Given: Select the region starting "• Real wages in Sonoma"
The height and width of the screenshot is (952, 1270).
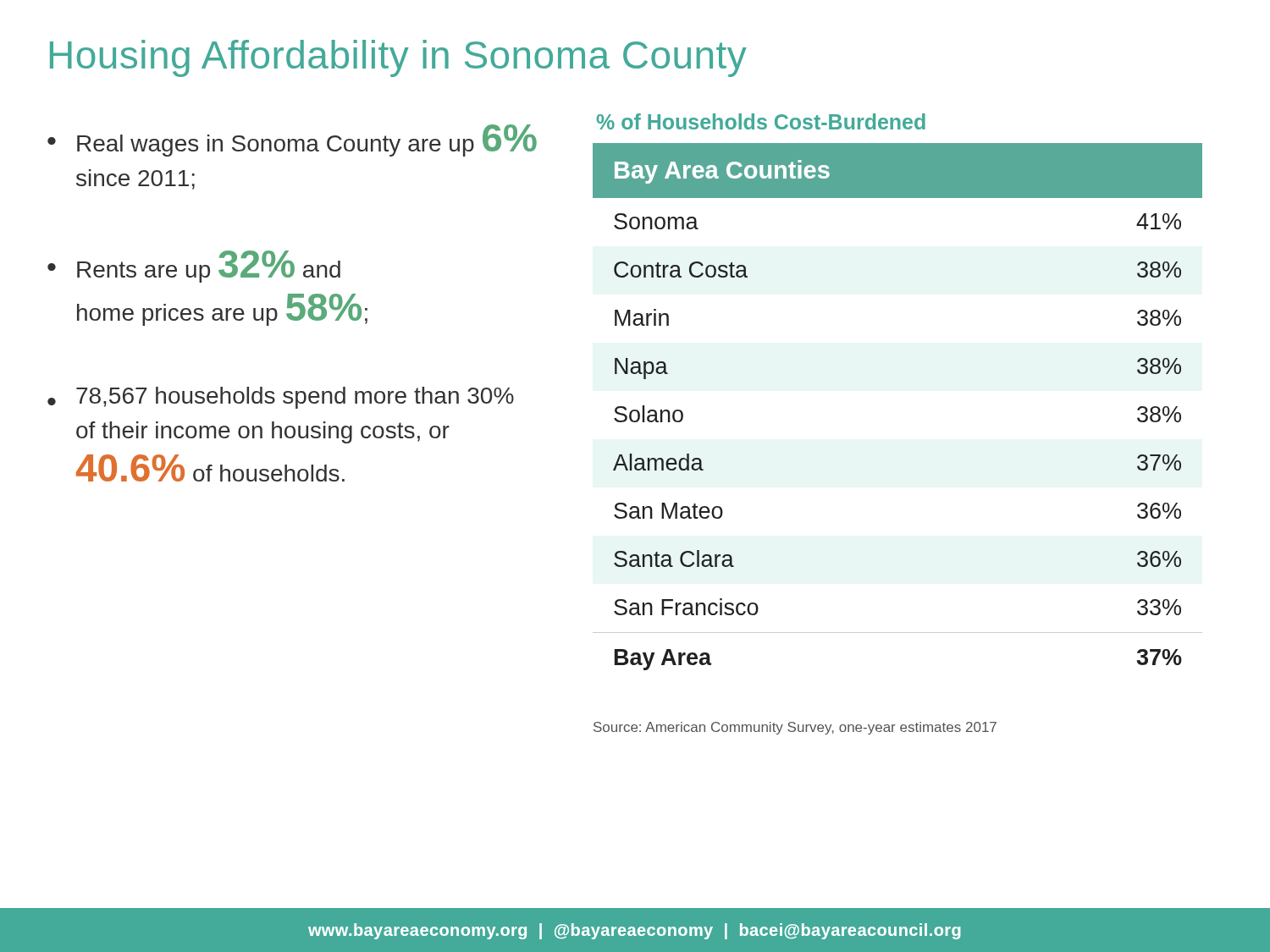Looking at the screenshot, I should coord(292,157).
